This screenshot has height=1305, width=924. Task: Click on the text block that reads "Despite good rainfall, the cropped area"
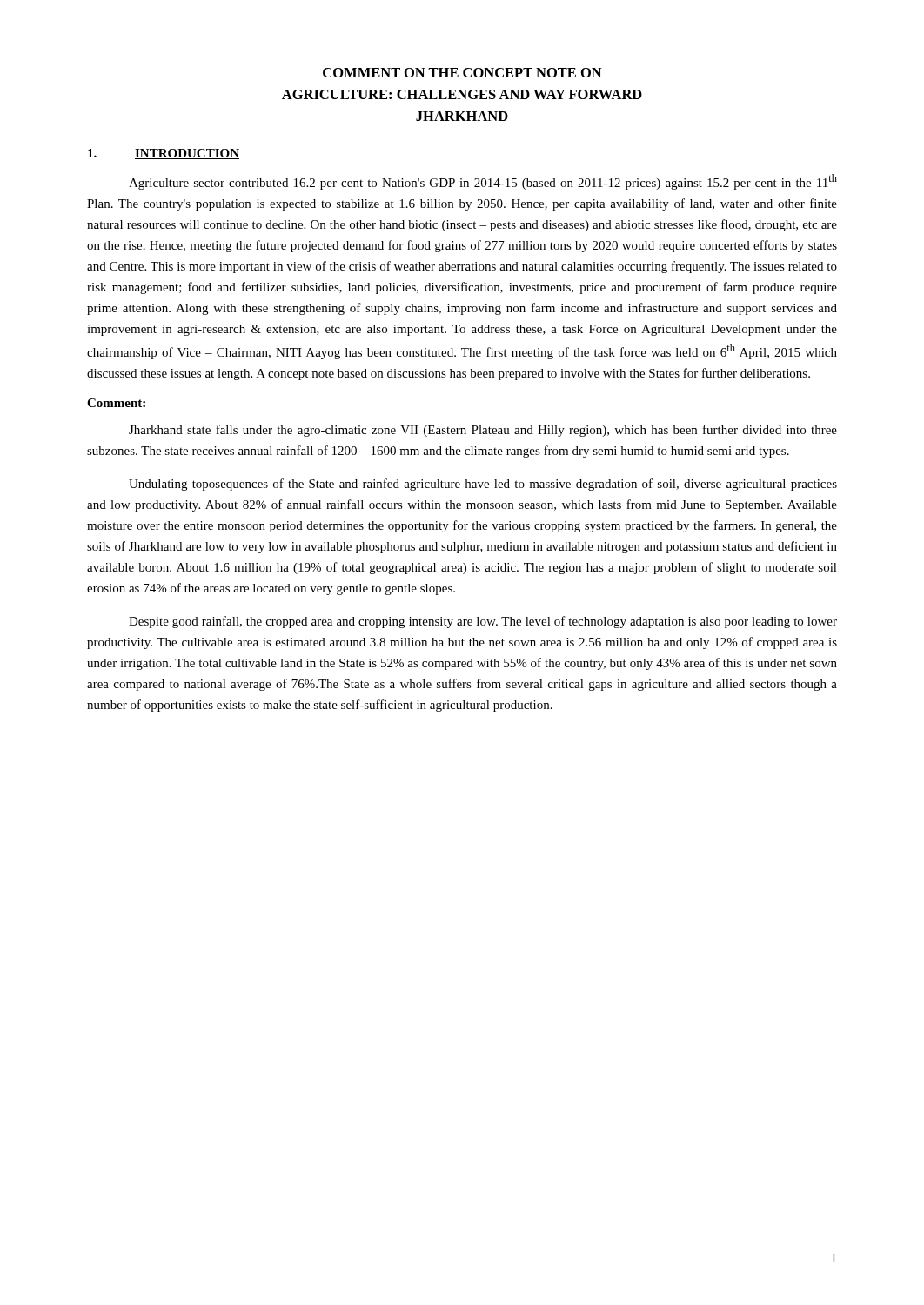462,663
